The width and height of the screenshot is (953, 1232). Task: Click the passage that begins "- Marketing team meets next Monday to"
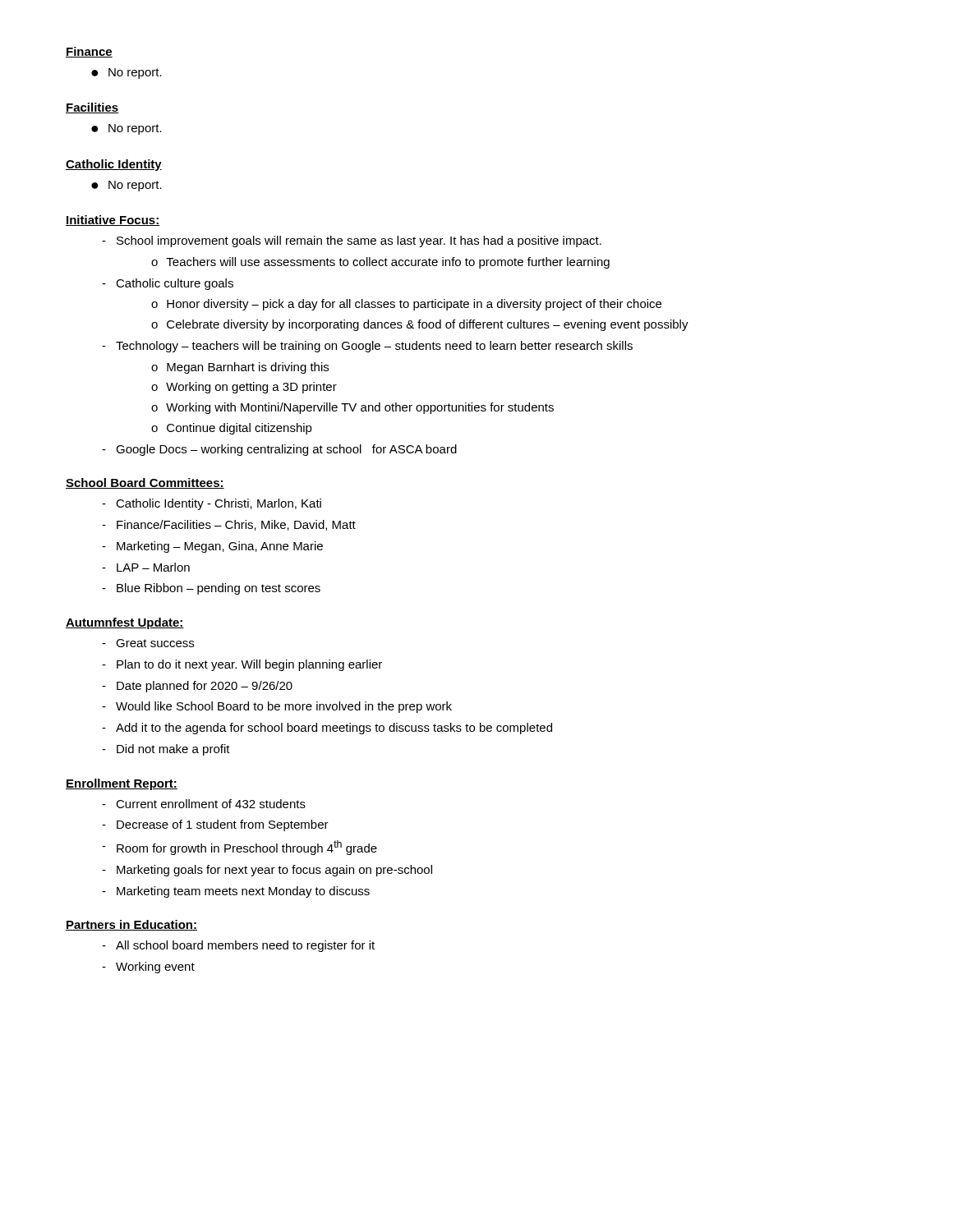[x=236, y=891]
